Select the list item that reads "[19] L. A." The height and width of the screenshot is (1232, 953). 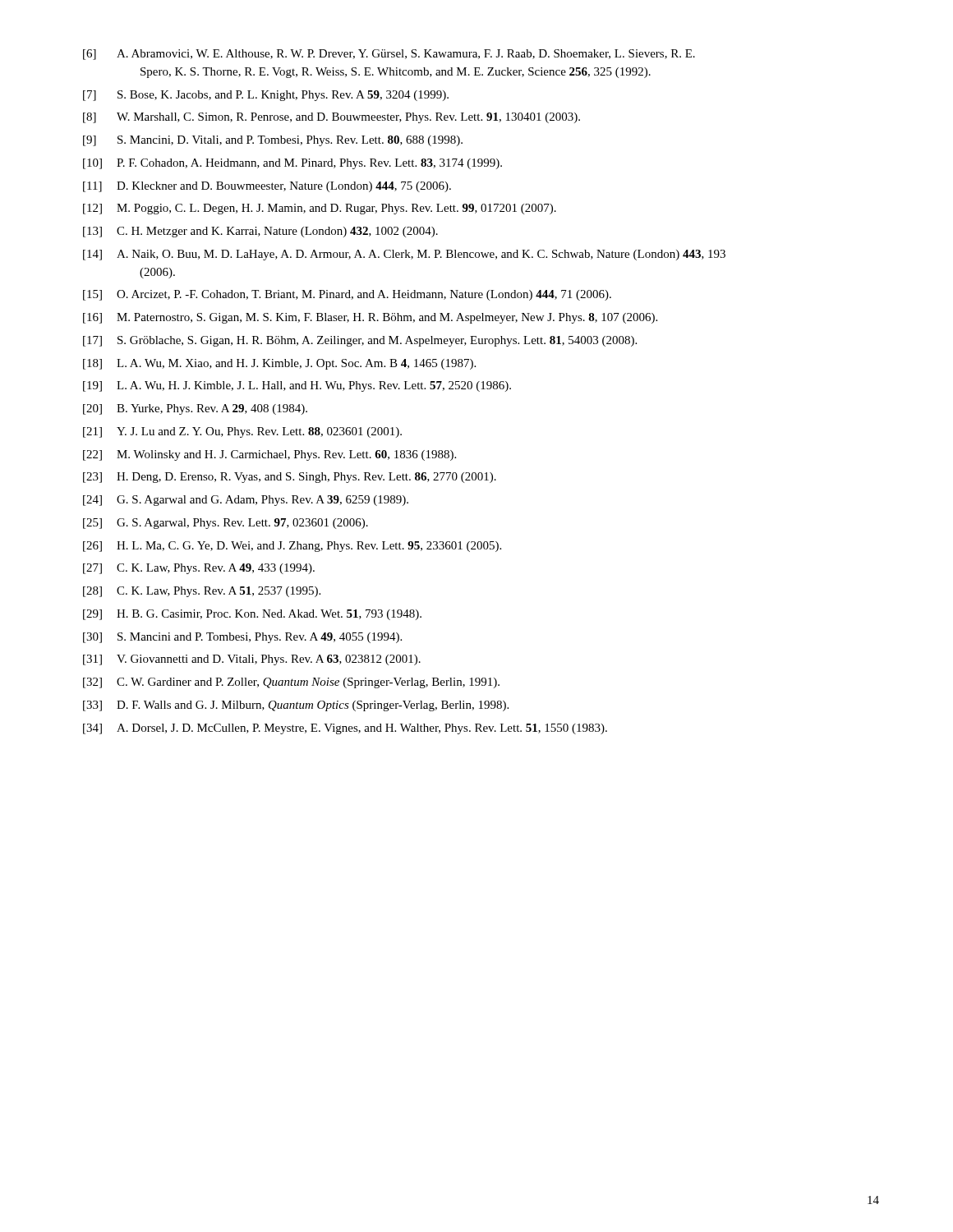tap(481, 386)
